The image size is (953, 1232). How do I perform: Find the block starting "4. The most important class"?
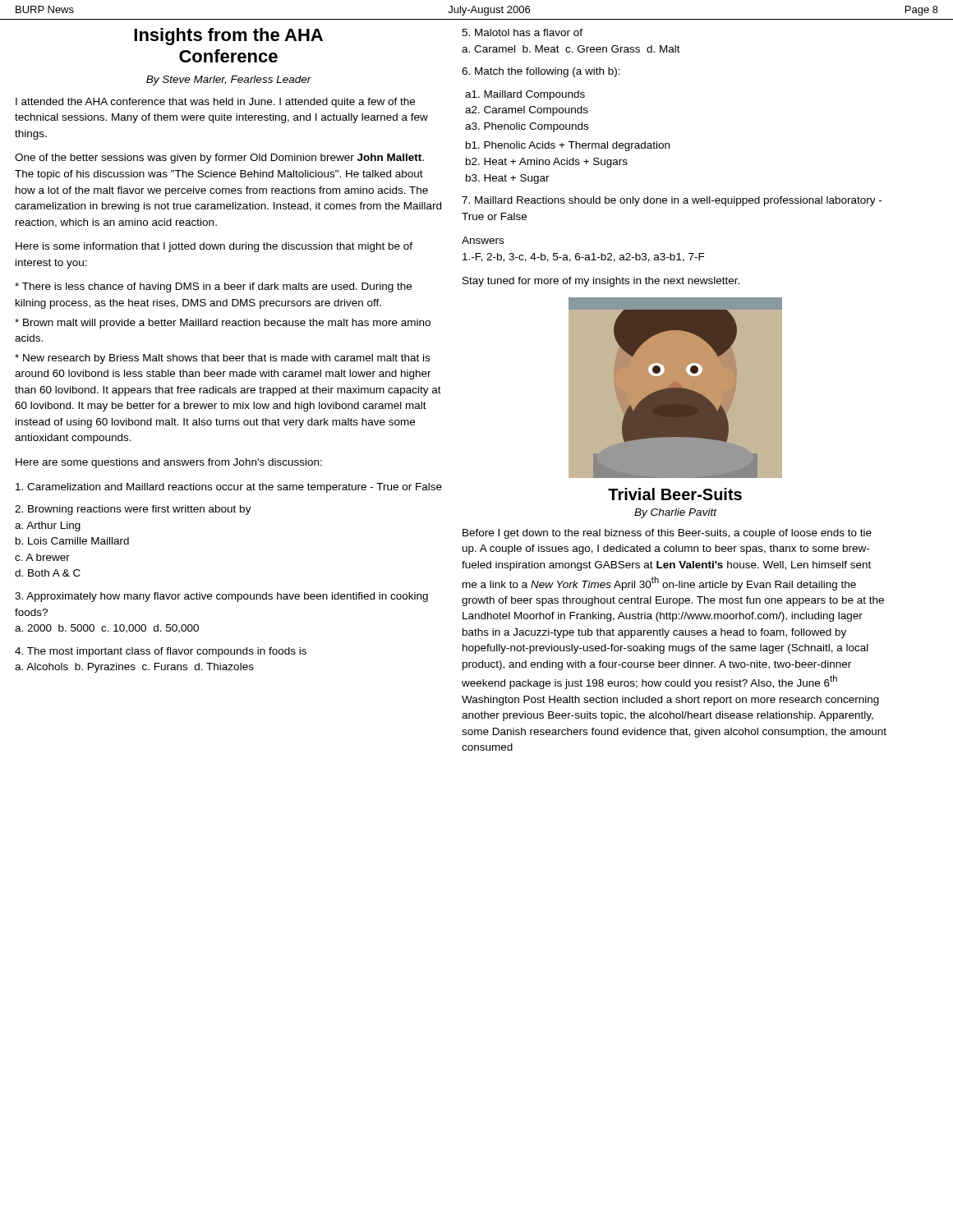(x=161, y=659)
